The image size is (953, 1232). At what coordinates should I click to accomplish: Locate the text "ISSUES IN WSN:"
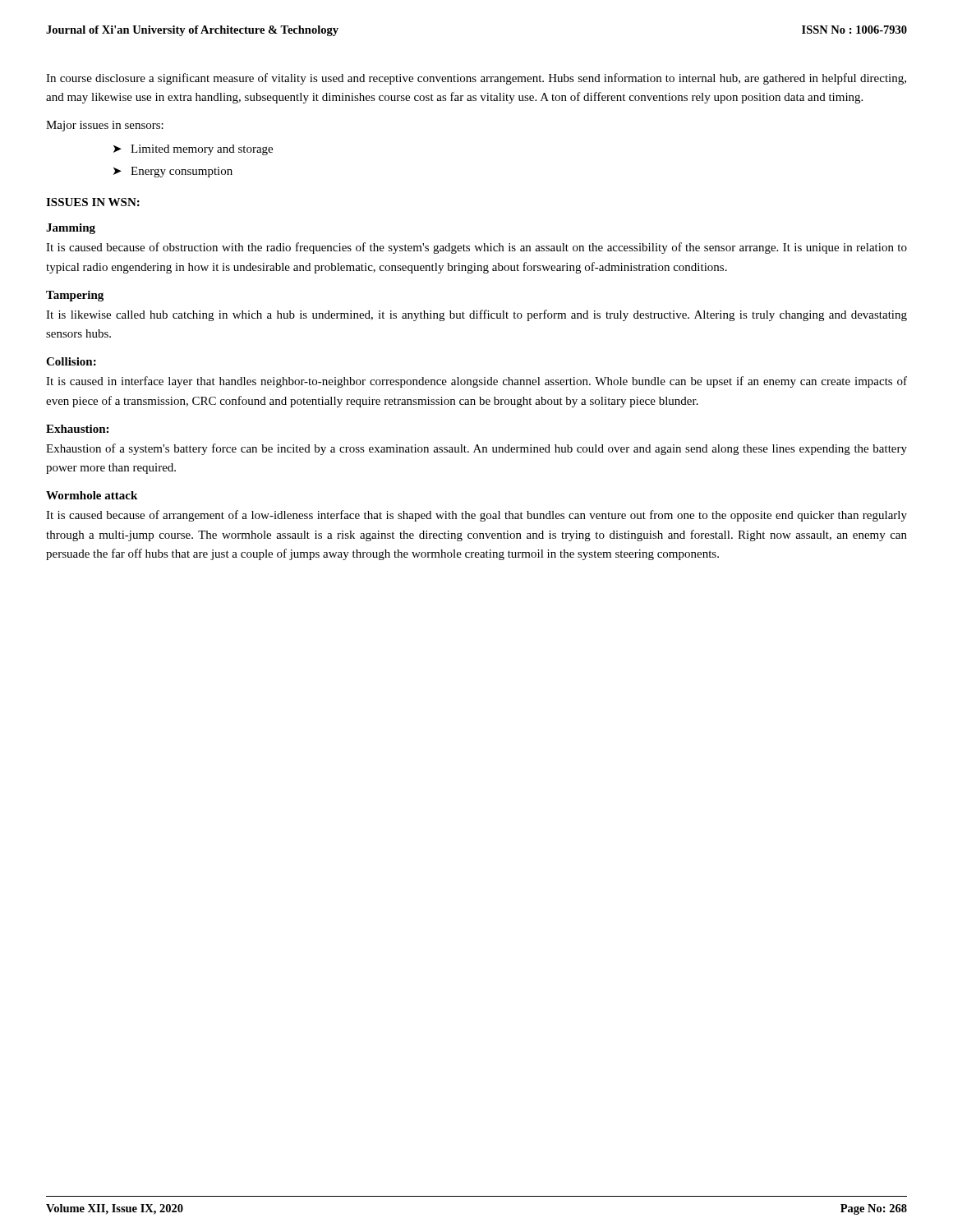[x=93, y=202]
